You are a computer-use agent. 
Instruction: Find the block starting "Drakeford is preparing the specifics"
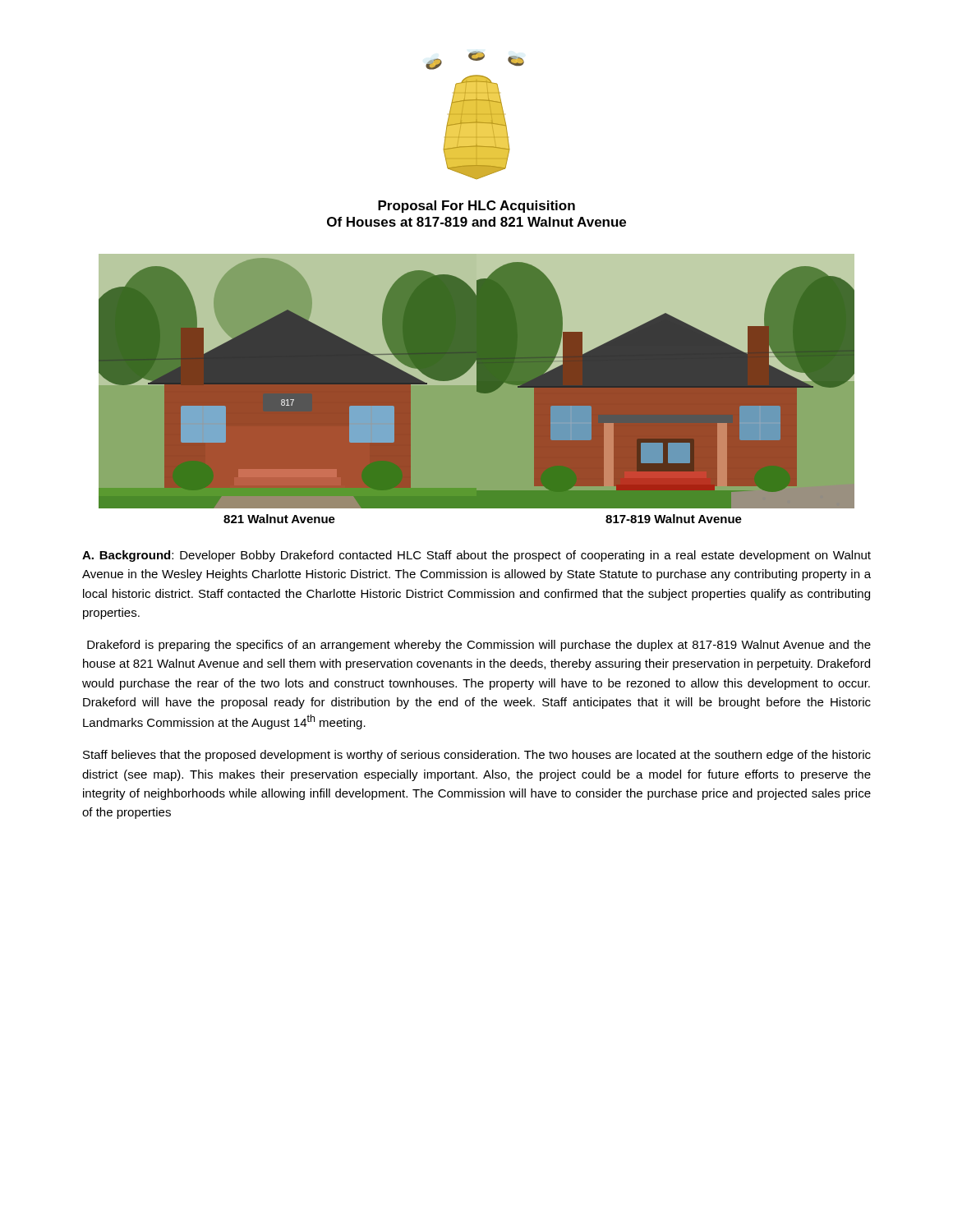click(476, 683)
